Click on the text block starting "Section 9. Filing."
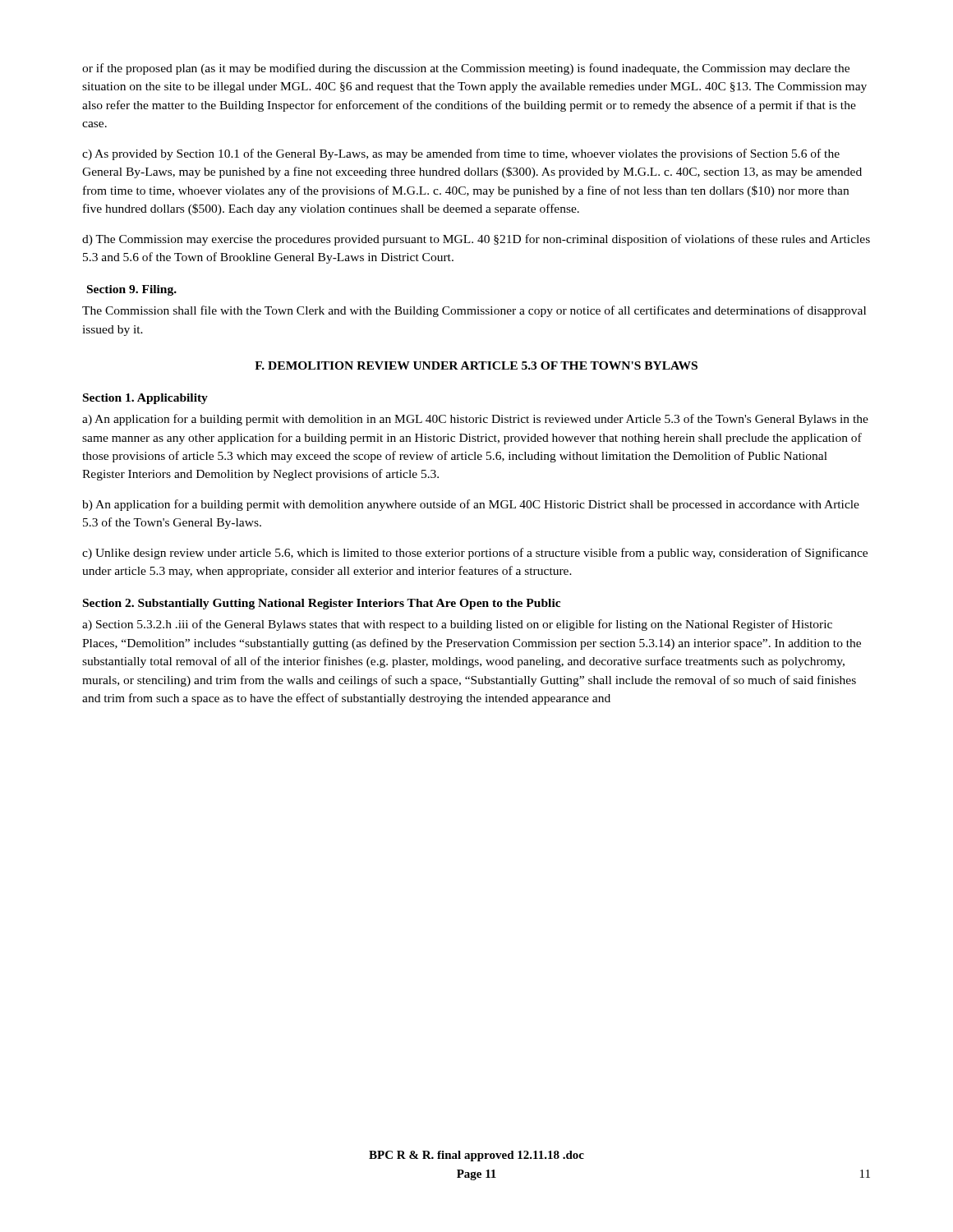The image size is (953, 1232). (130, 288)
